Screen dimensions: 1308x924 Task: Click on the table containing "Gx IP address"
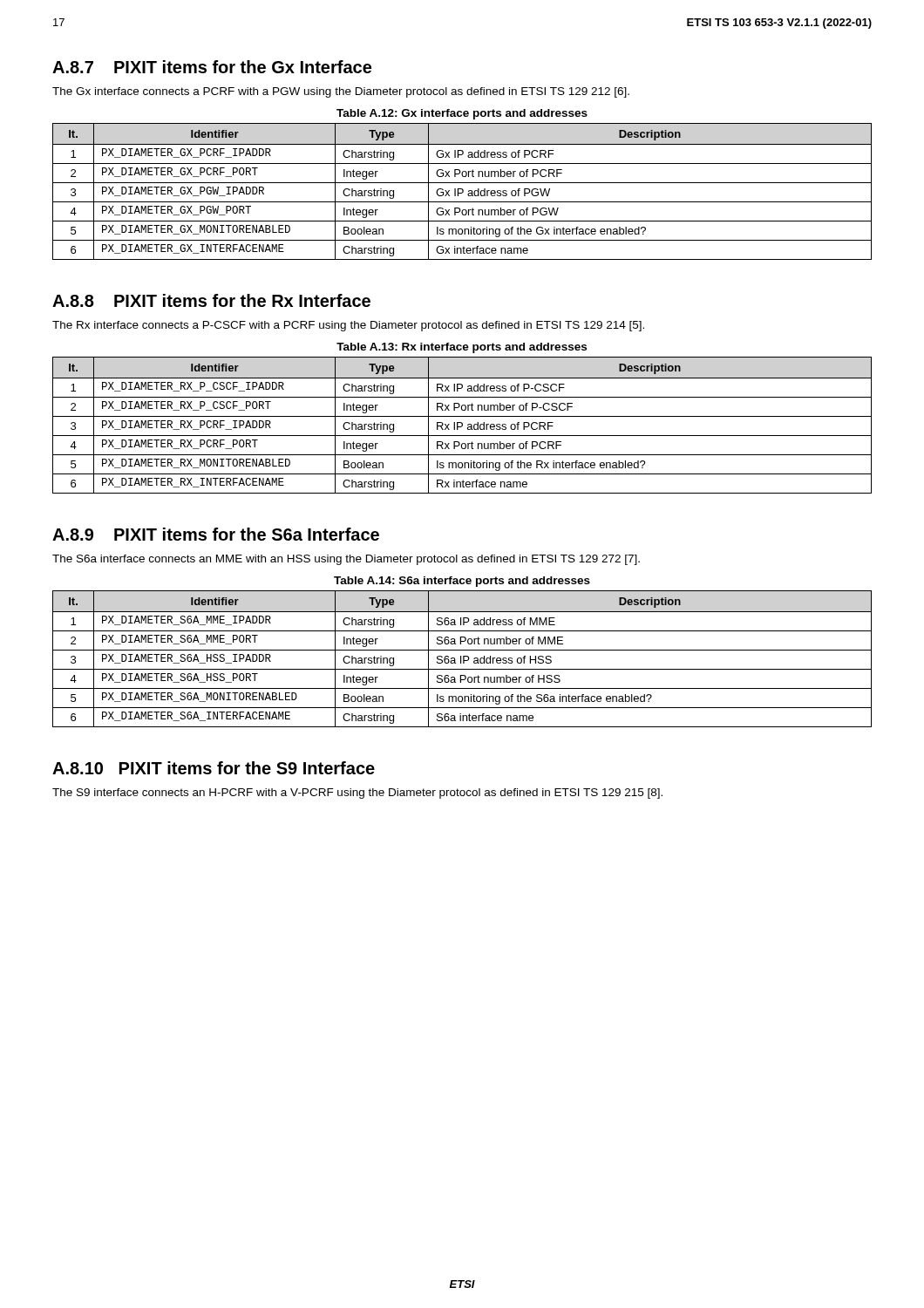coord(462,191)
